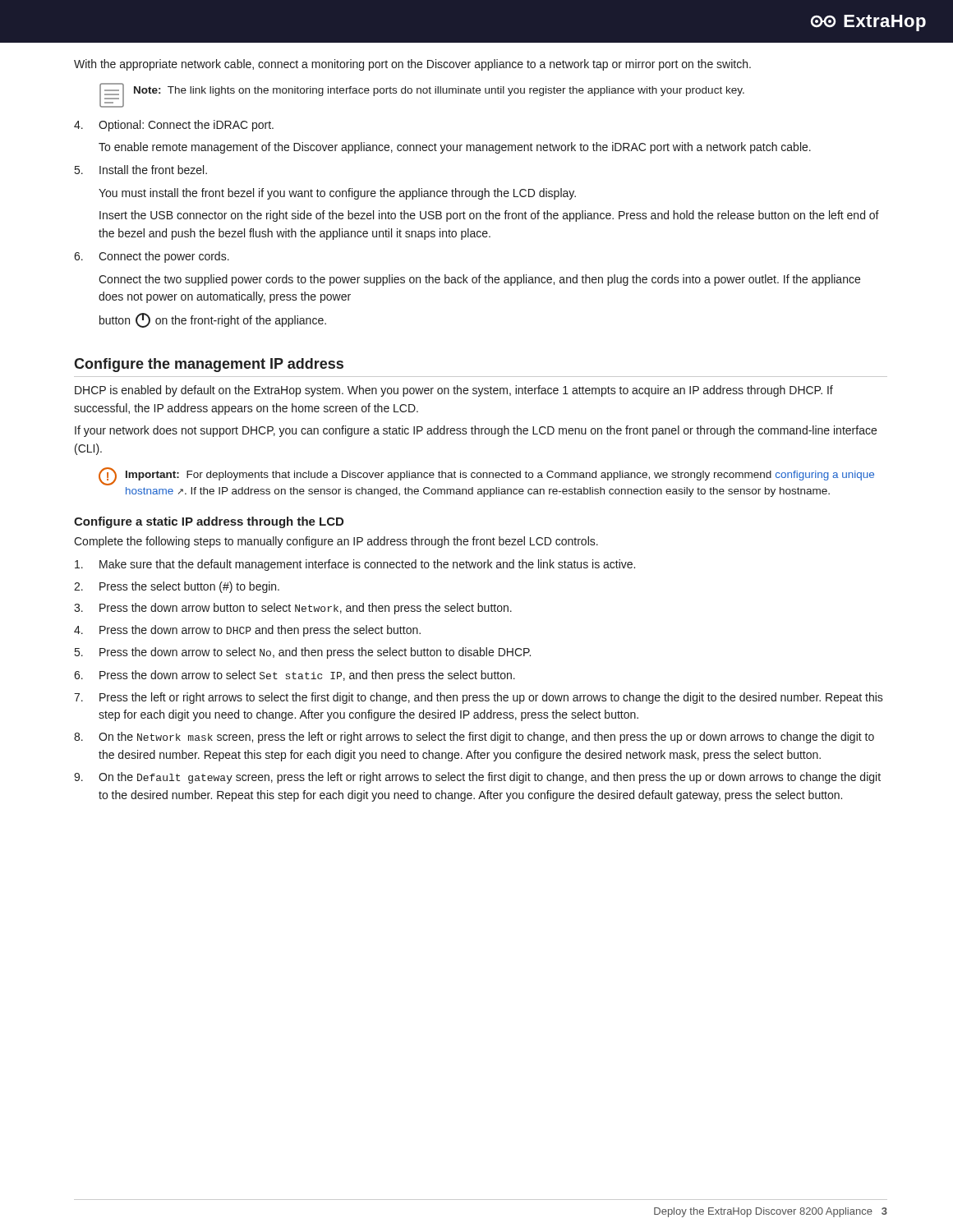Point to the passage starting "With the appropriate network cable,"

tap(481, 65)
